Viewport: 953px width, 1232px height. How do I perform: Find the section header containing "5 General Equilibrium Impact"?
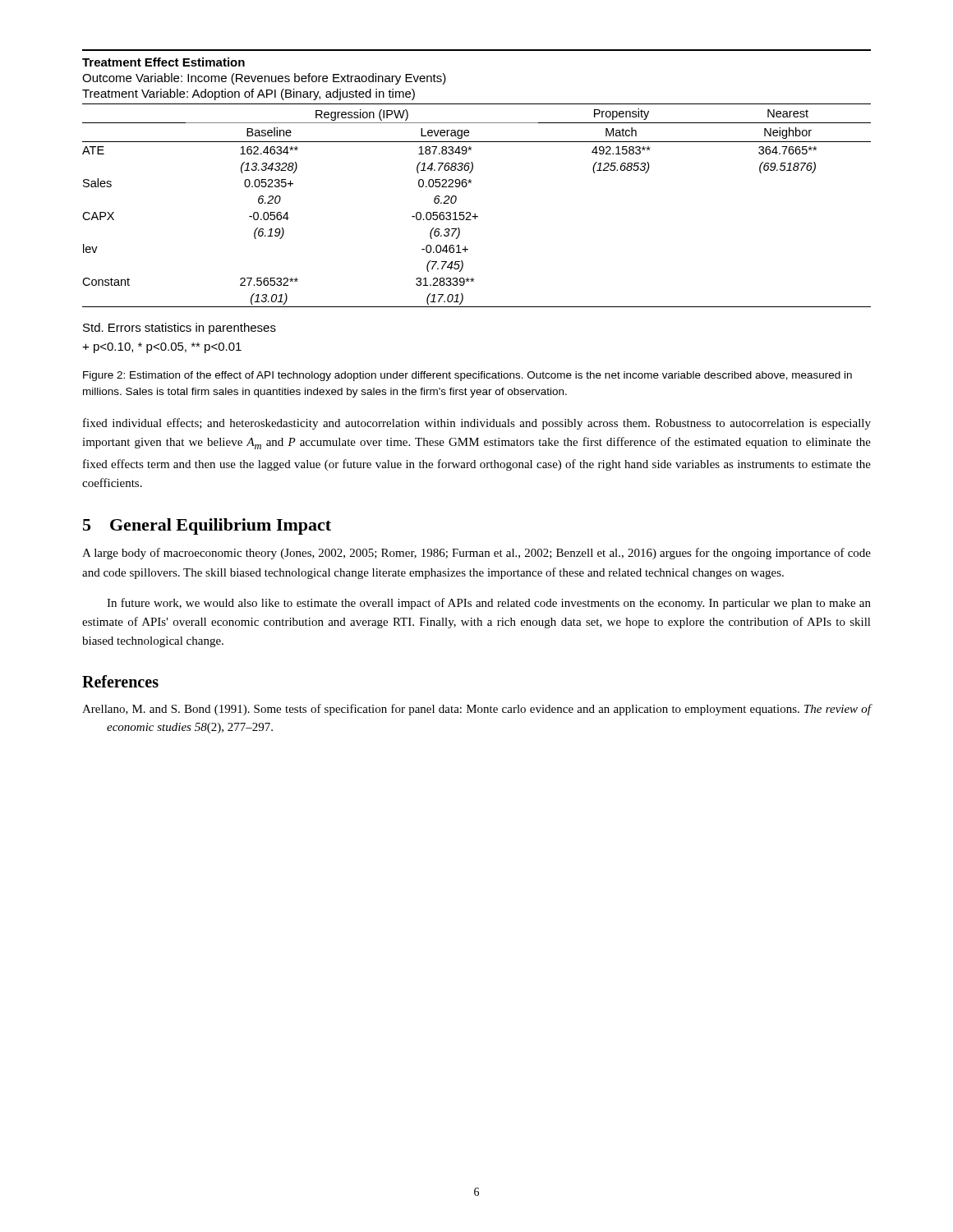coord(207,525)
